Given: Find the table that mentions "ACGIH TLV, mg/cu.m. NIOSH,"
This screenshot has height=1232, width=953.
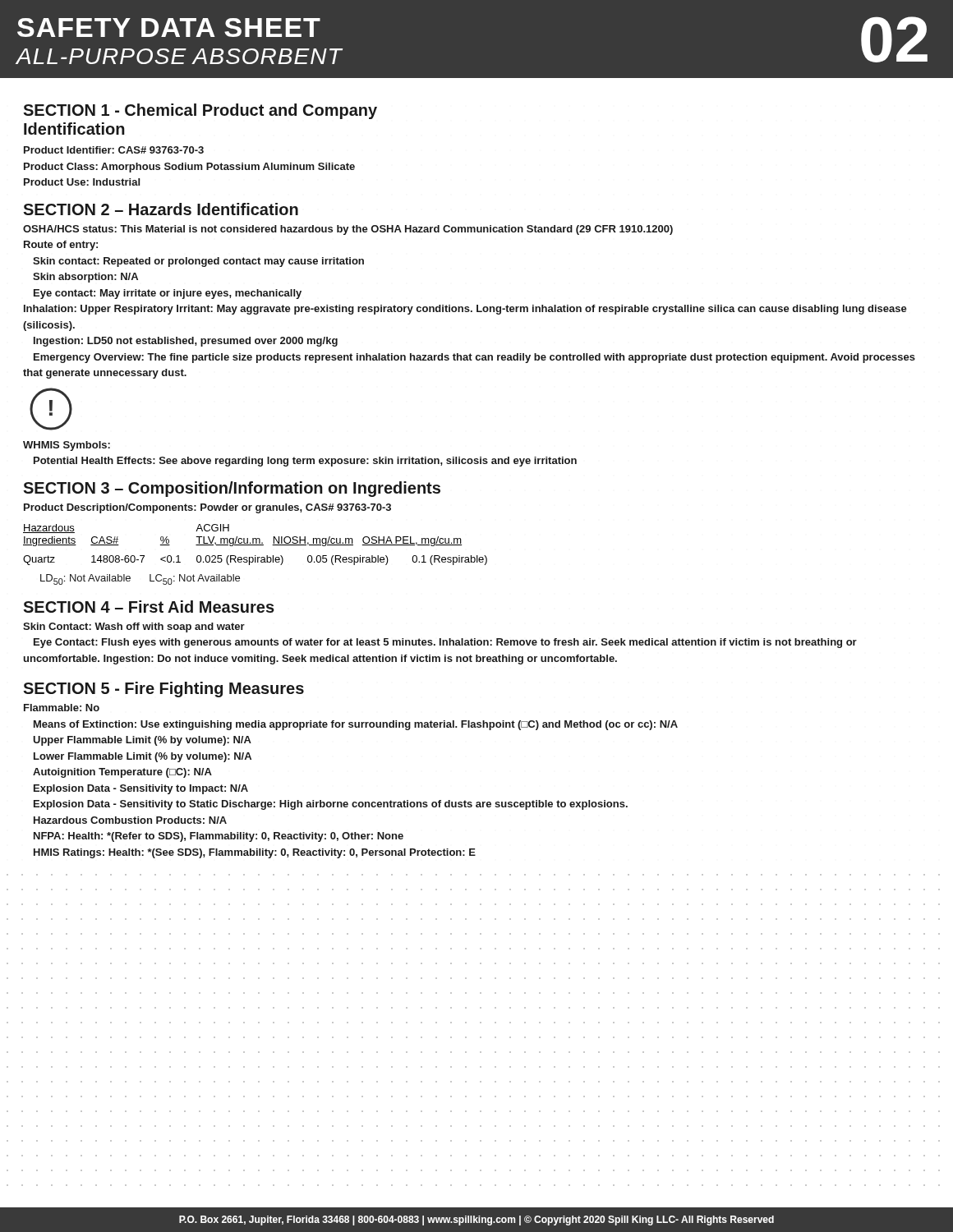Looking at the screenshot, I should tap(476, 543).
